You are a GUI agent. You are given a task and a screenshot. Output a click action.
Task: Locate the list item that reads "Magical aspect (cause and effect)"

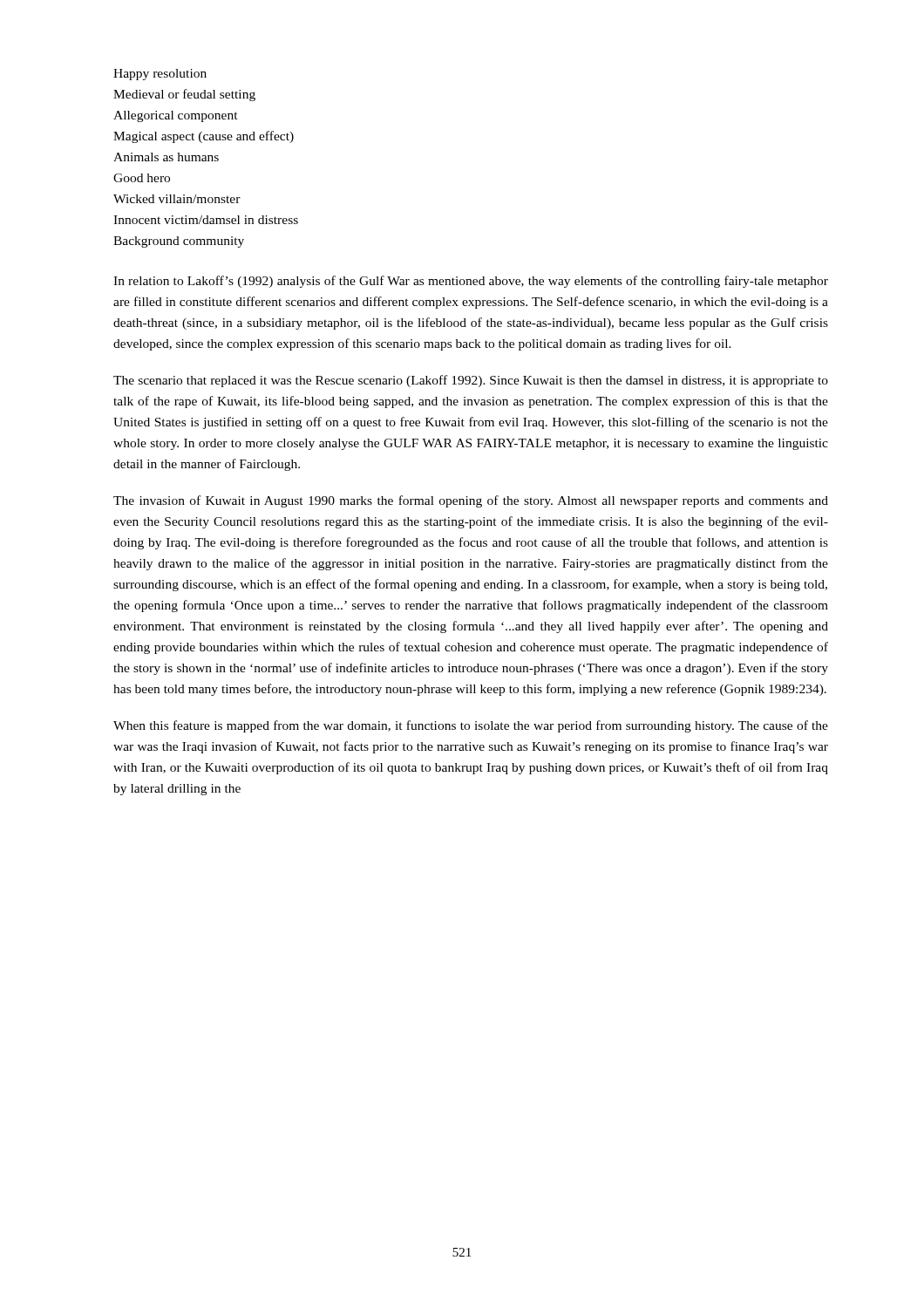click(x=204, y=137)
